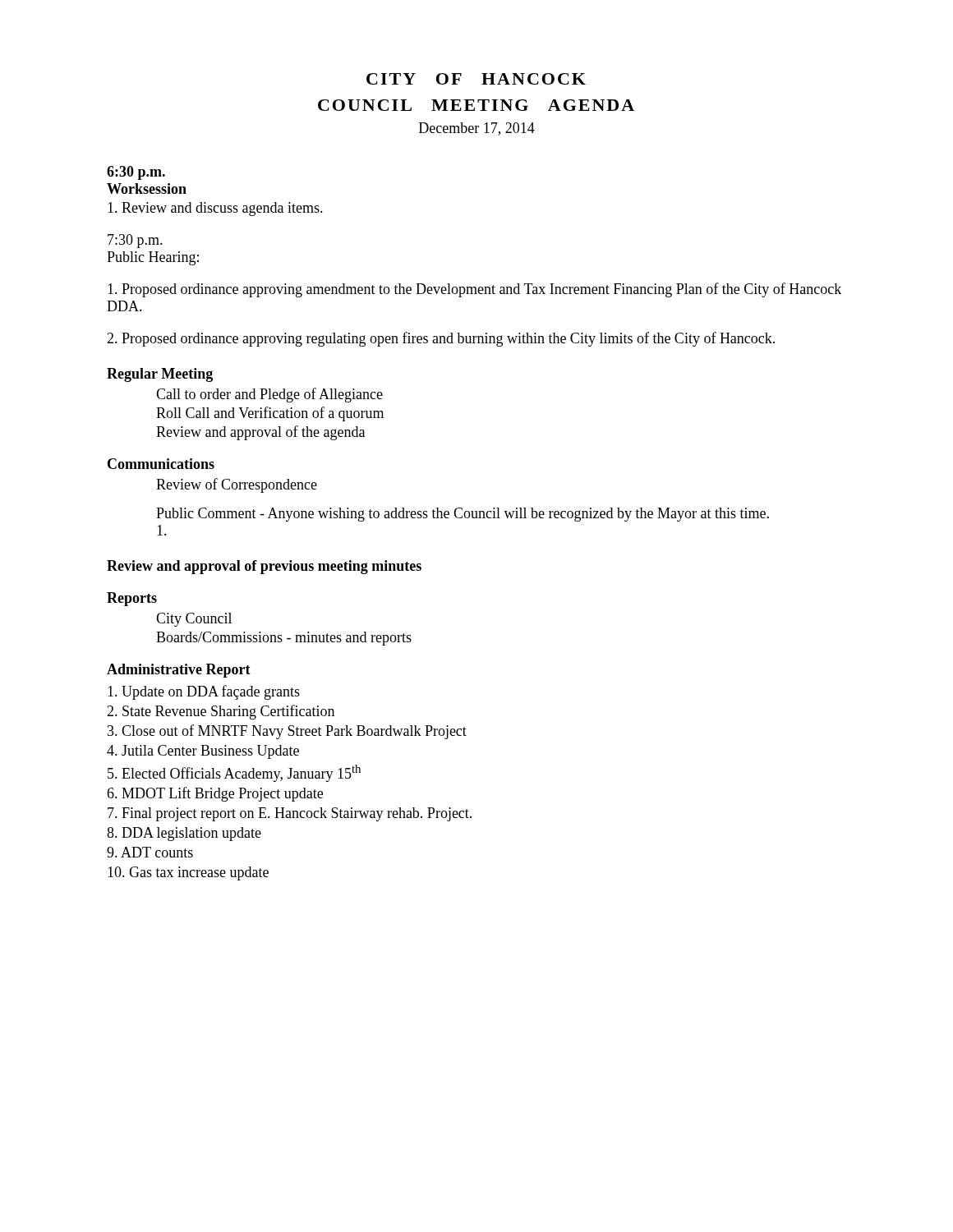
Task: Click on the element starting "2. Proposed ordinance approving"
Action: click(441, 338)
